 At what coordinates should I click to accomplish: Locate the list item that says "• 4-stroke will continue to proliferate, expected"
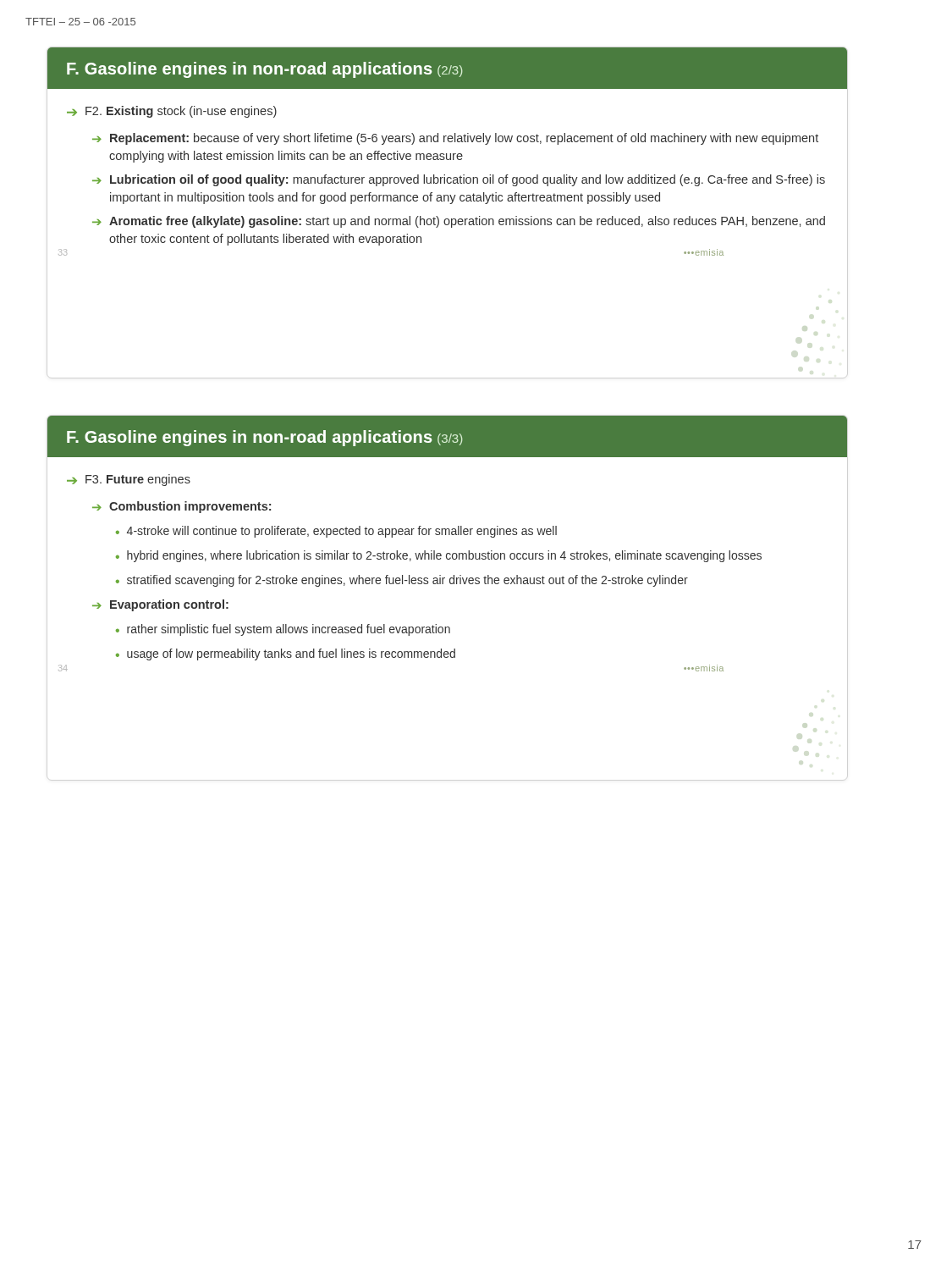pos(336,532)
